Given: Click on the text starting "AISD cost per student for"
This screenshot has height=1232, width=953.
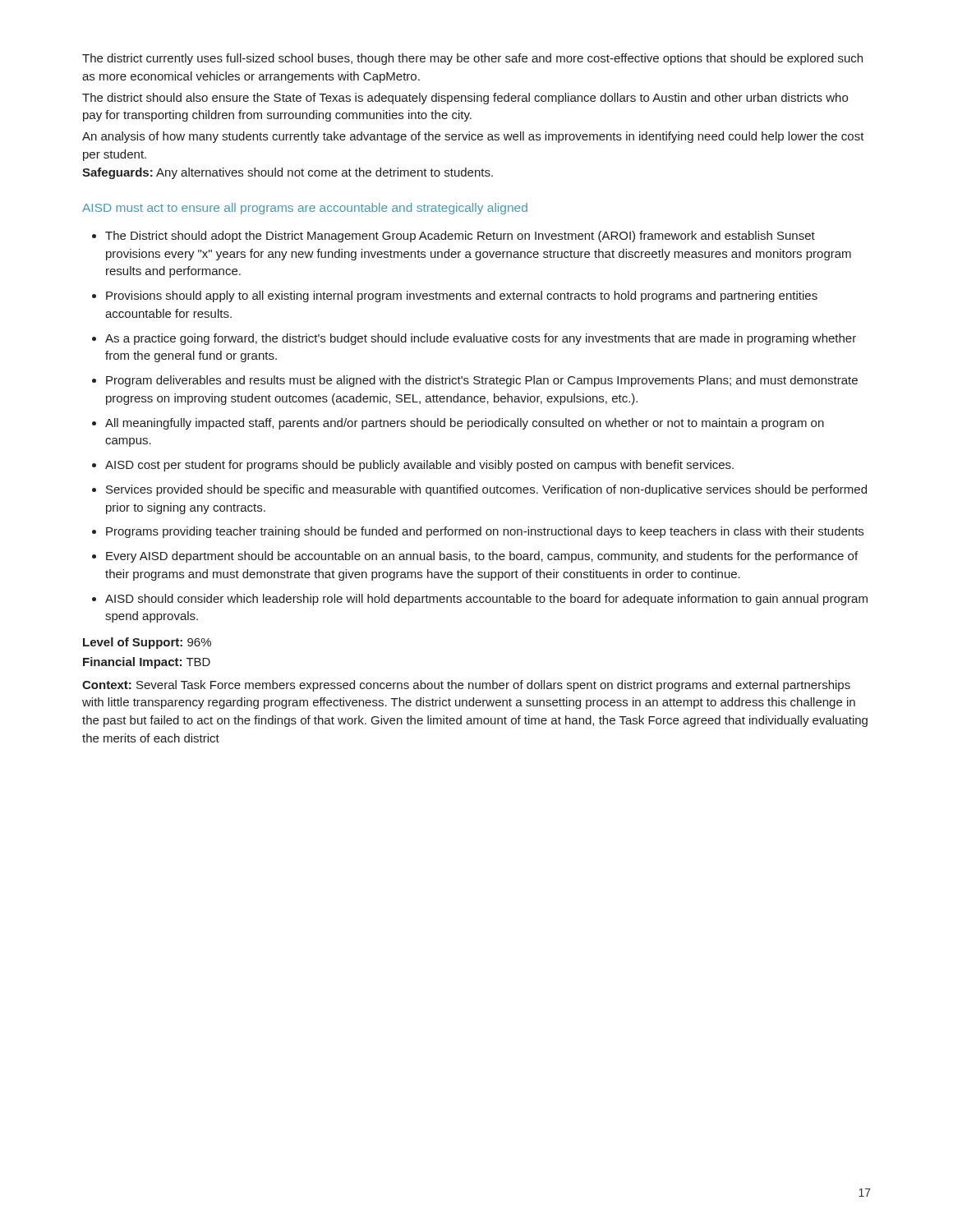Looking at the screenshot, I should coord(420,465).
